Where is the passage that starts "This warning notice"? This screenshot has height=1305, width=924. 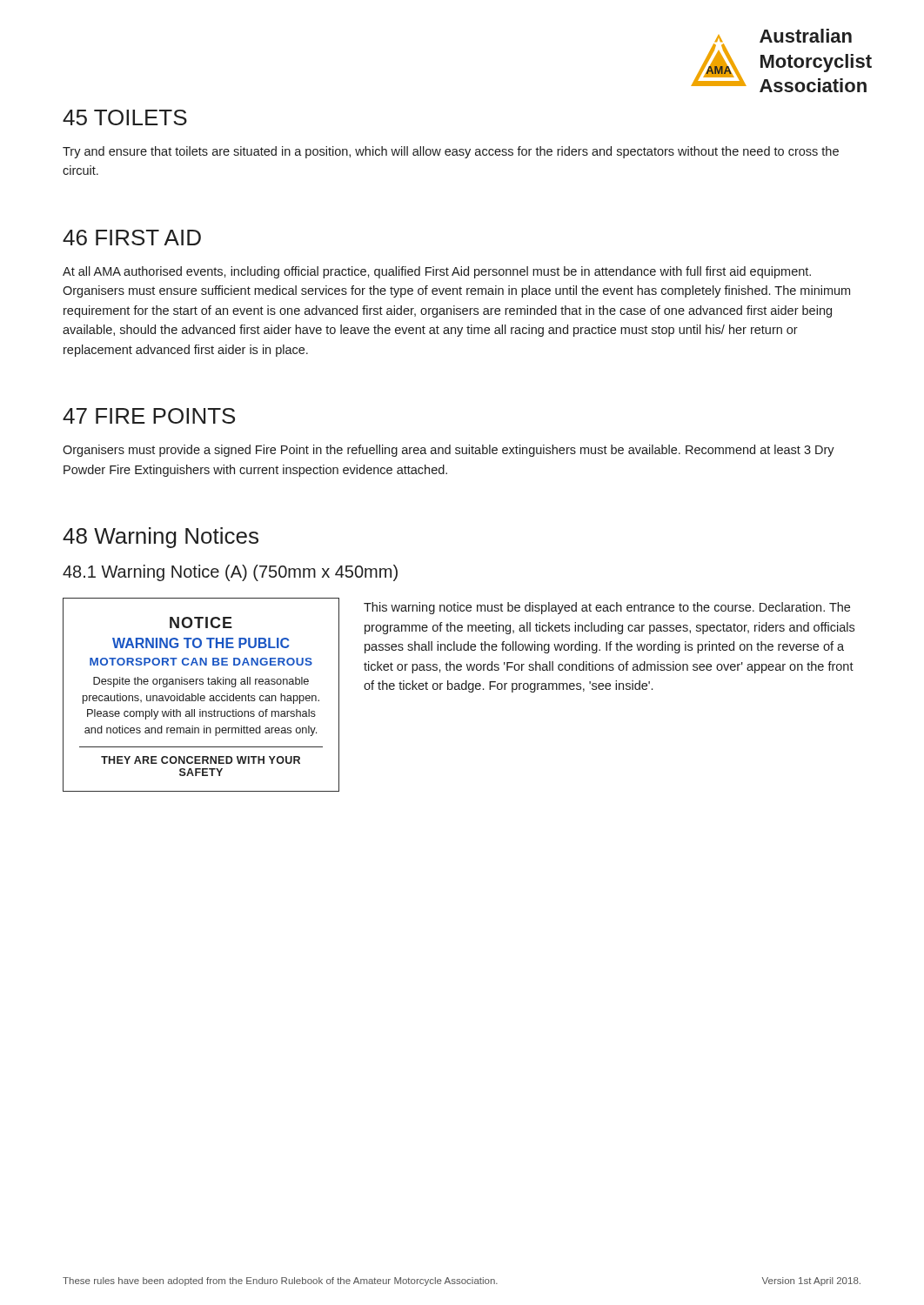[609, 646]
